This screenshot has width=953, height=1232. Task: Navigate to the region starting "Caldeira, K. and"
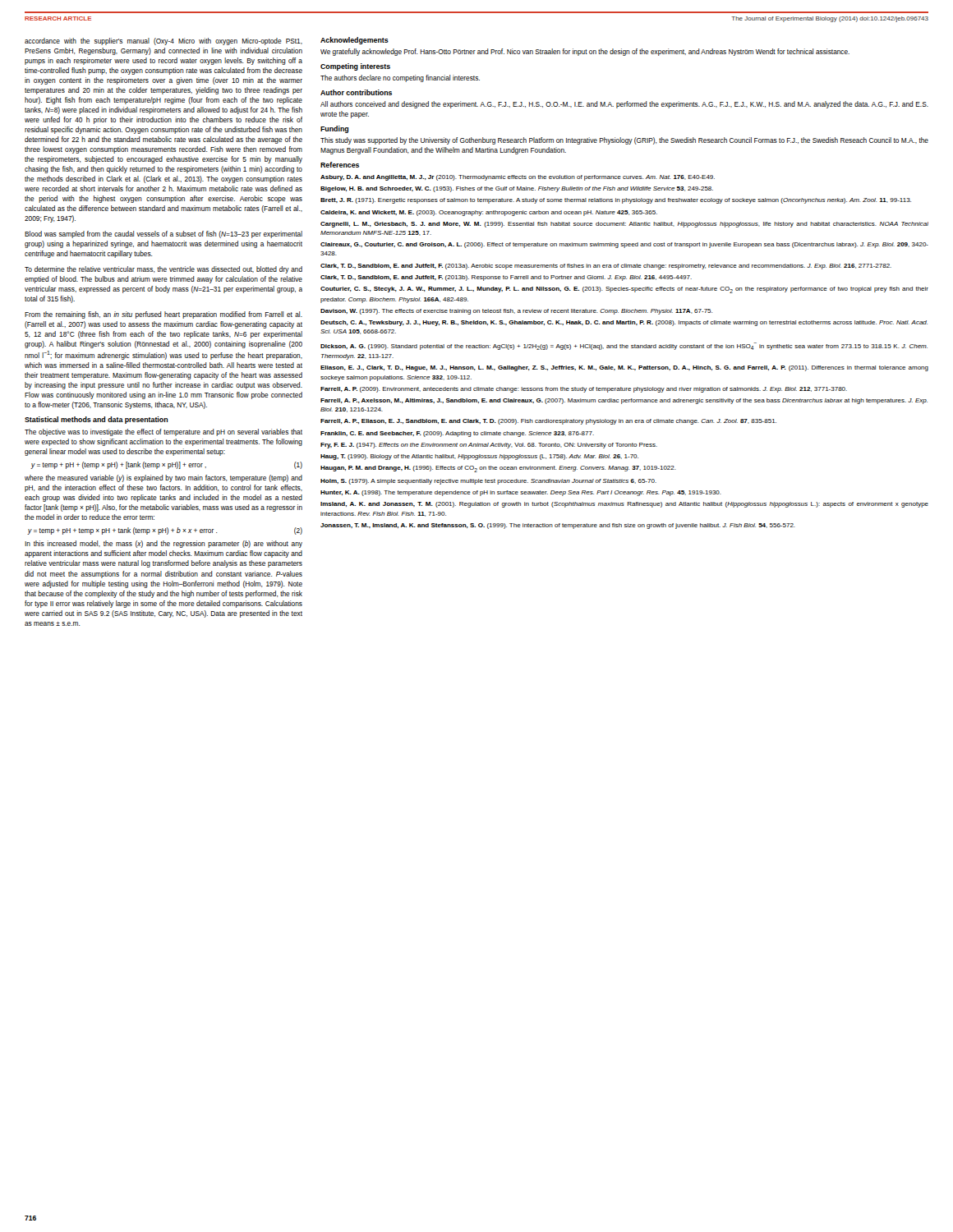pos(489,212)
